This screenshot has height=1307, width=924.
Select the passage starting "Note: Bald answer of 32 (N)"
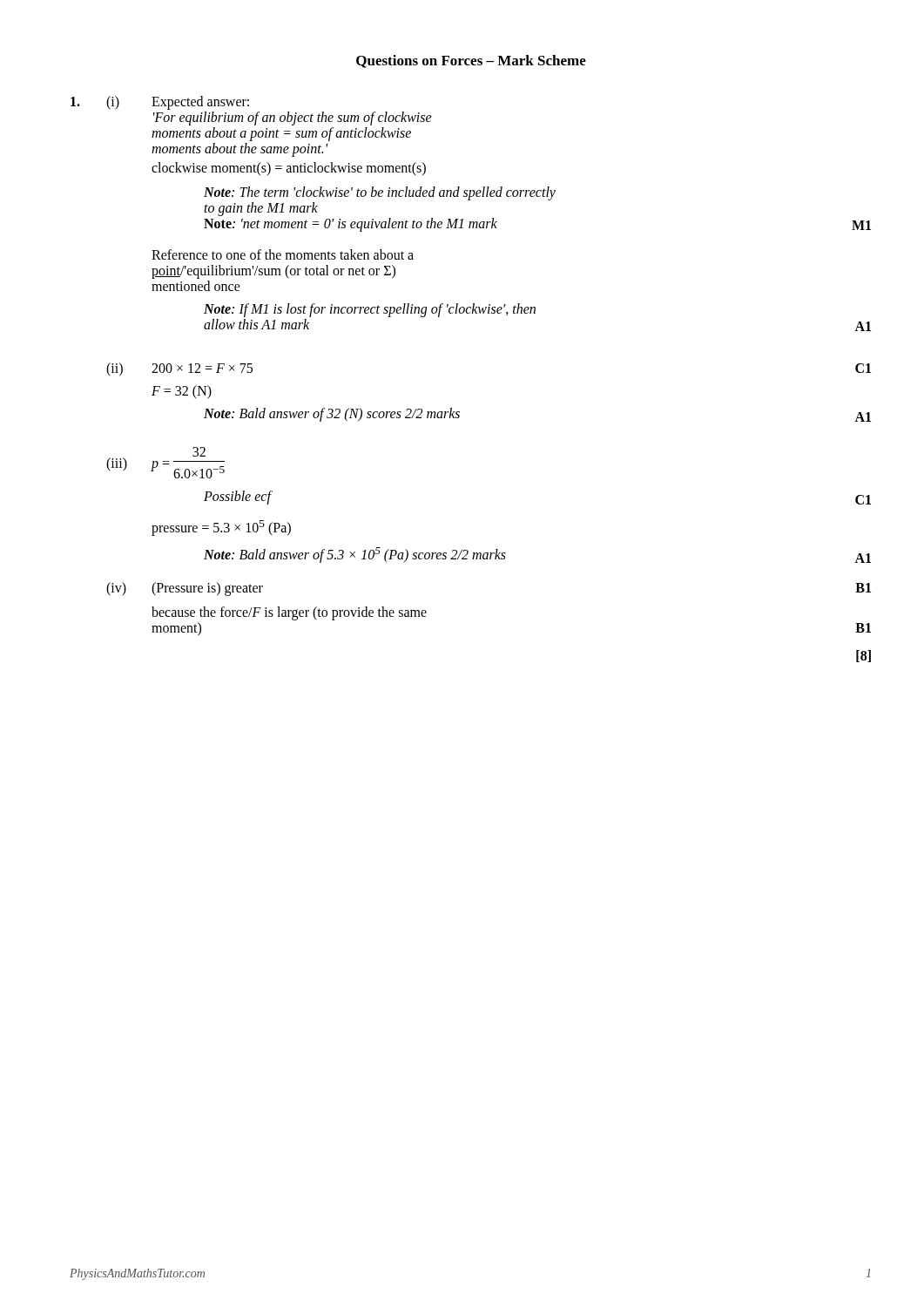[333, 415]
